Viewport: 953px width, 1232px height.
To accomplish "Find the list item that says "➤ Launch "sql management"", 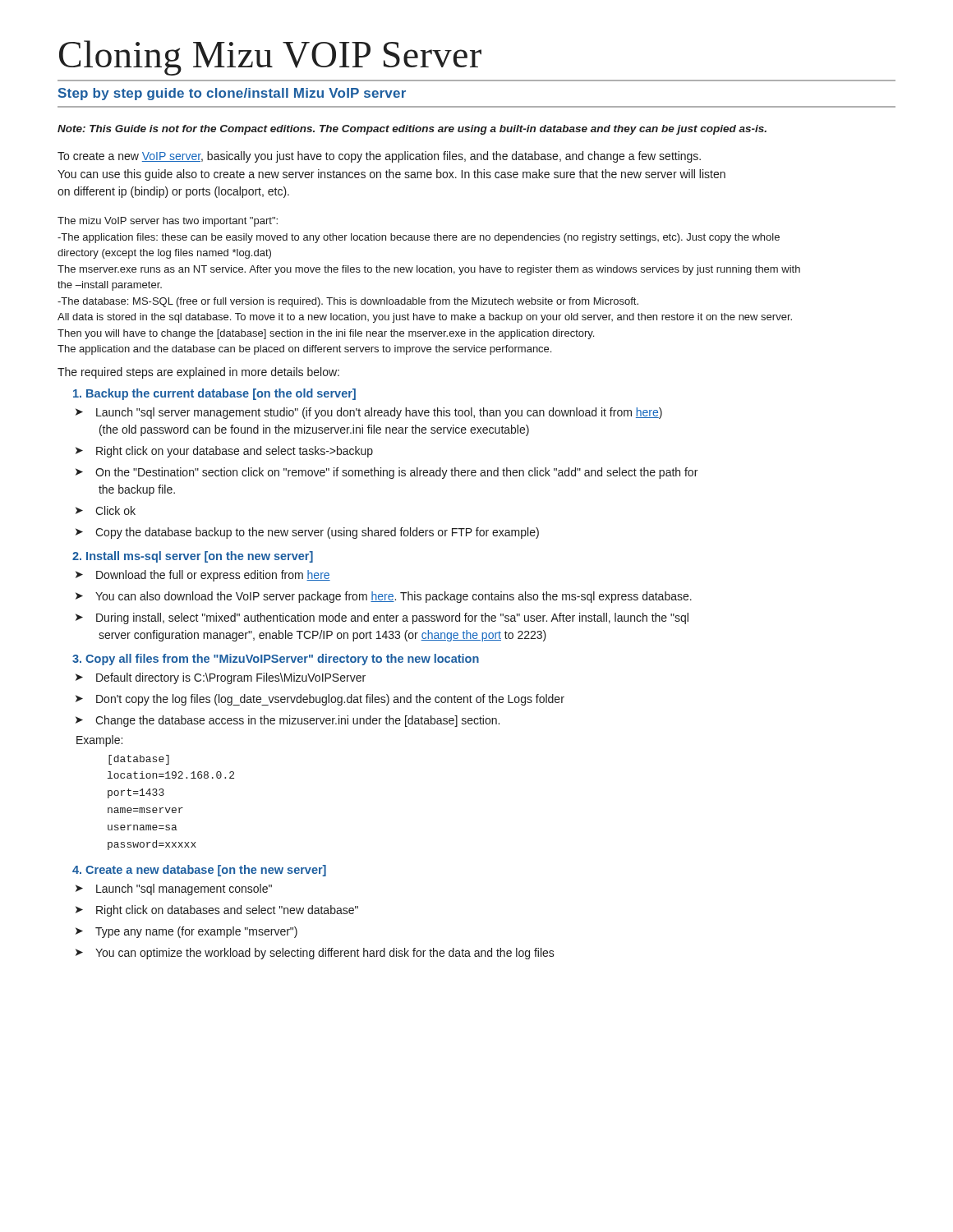I will [x=174, y=890].
